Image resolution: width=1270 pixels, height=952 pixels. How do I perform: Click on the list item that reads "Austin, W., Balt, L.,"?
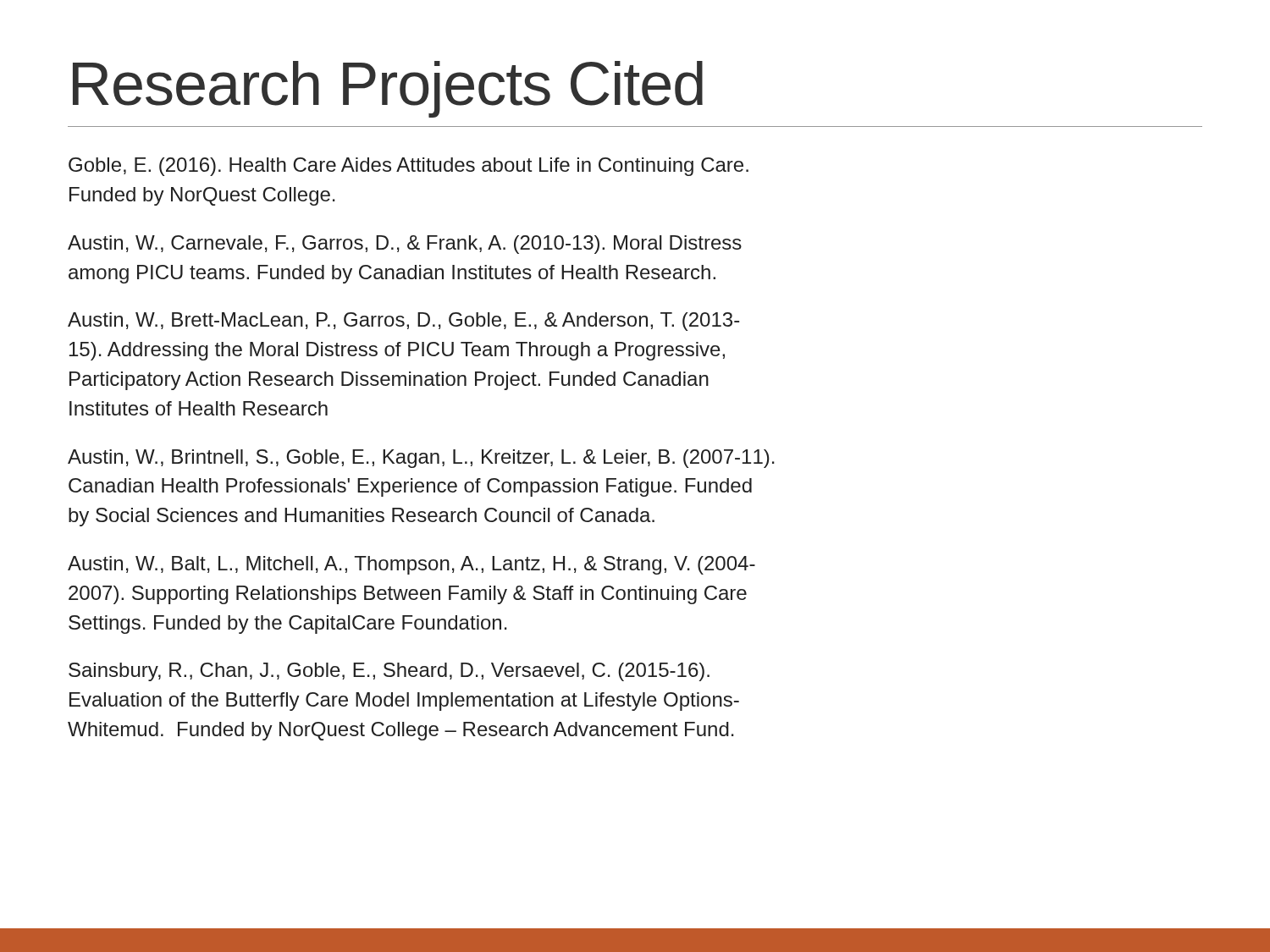(x=412, y=593)
